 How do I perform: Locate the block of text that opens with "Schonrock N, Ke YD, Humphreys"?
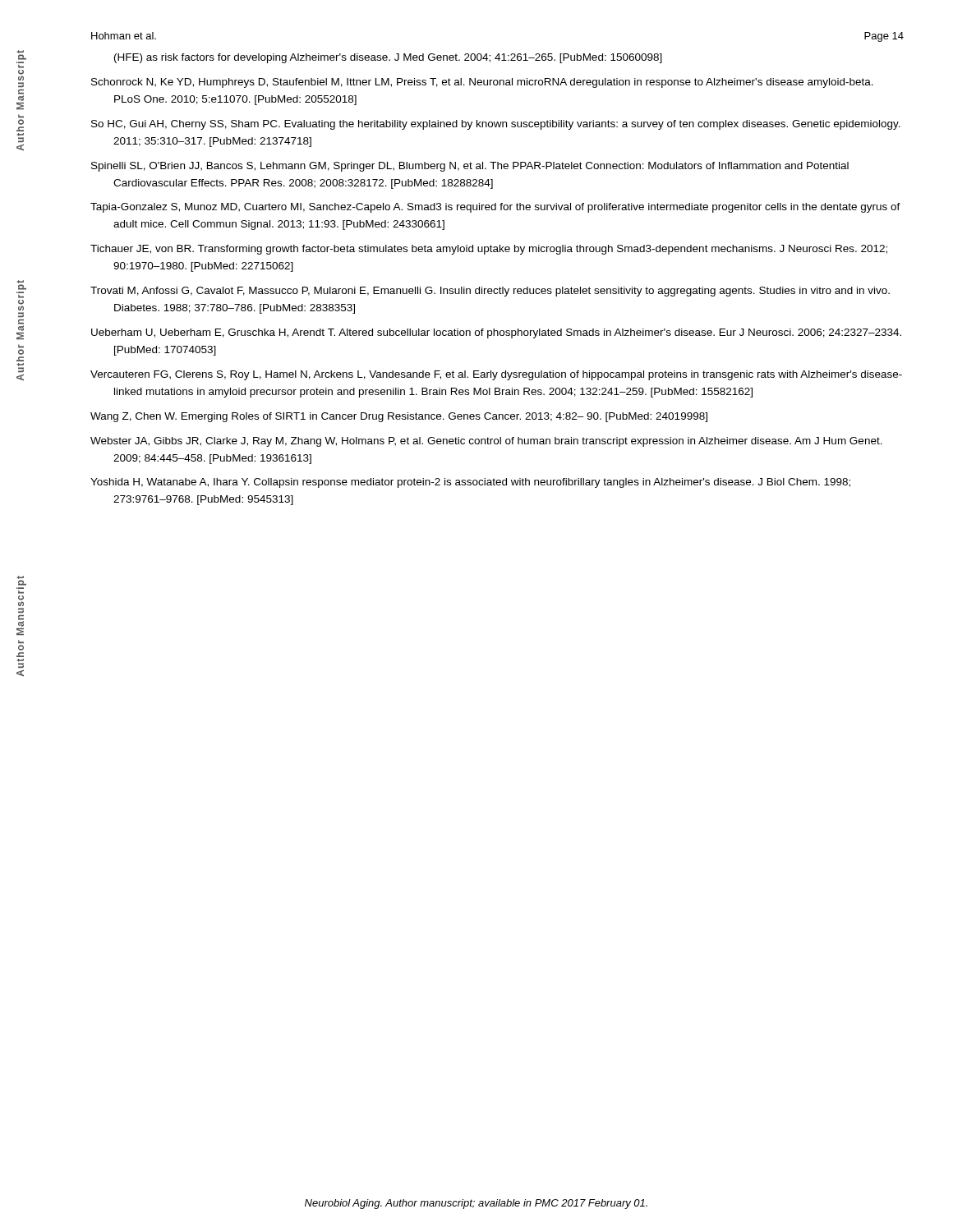[482, 90]
